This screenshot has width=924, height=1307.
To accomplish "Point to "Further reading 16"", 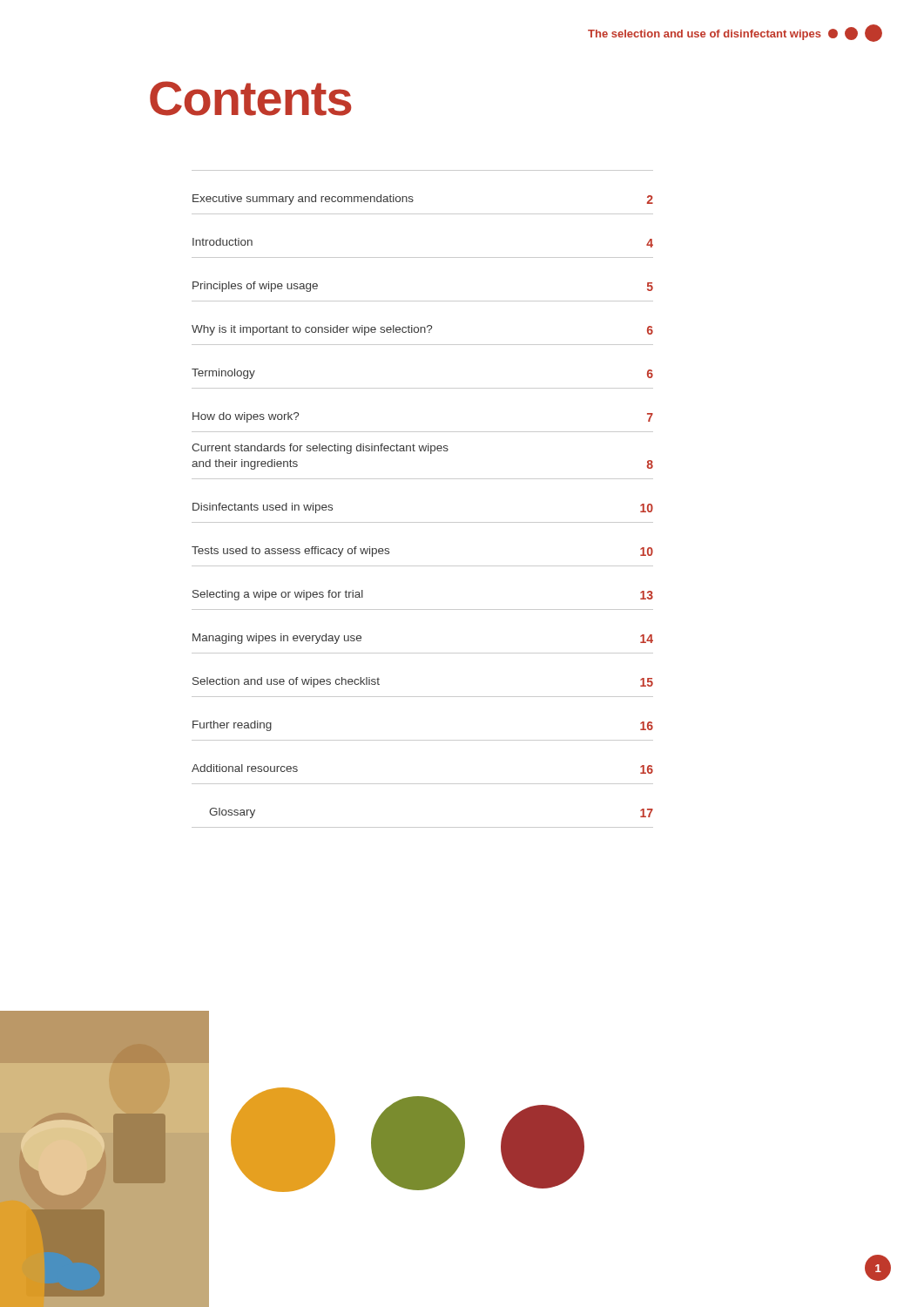I will coord(227,725).
